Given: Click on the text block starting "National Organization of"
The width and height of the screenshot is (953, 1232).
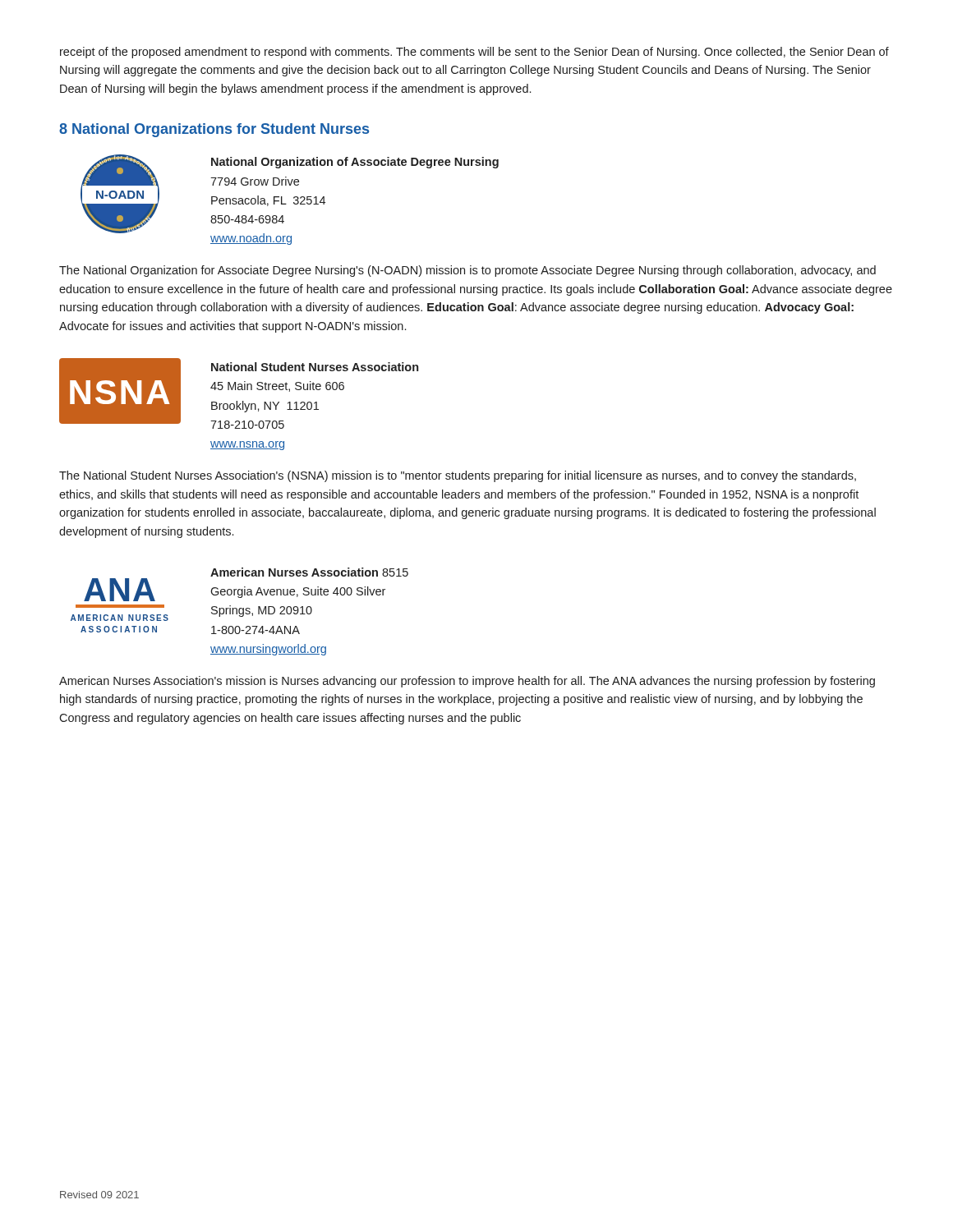Looking at the screenshot, I should (x=355, y=163).
